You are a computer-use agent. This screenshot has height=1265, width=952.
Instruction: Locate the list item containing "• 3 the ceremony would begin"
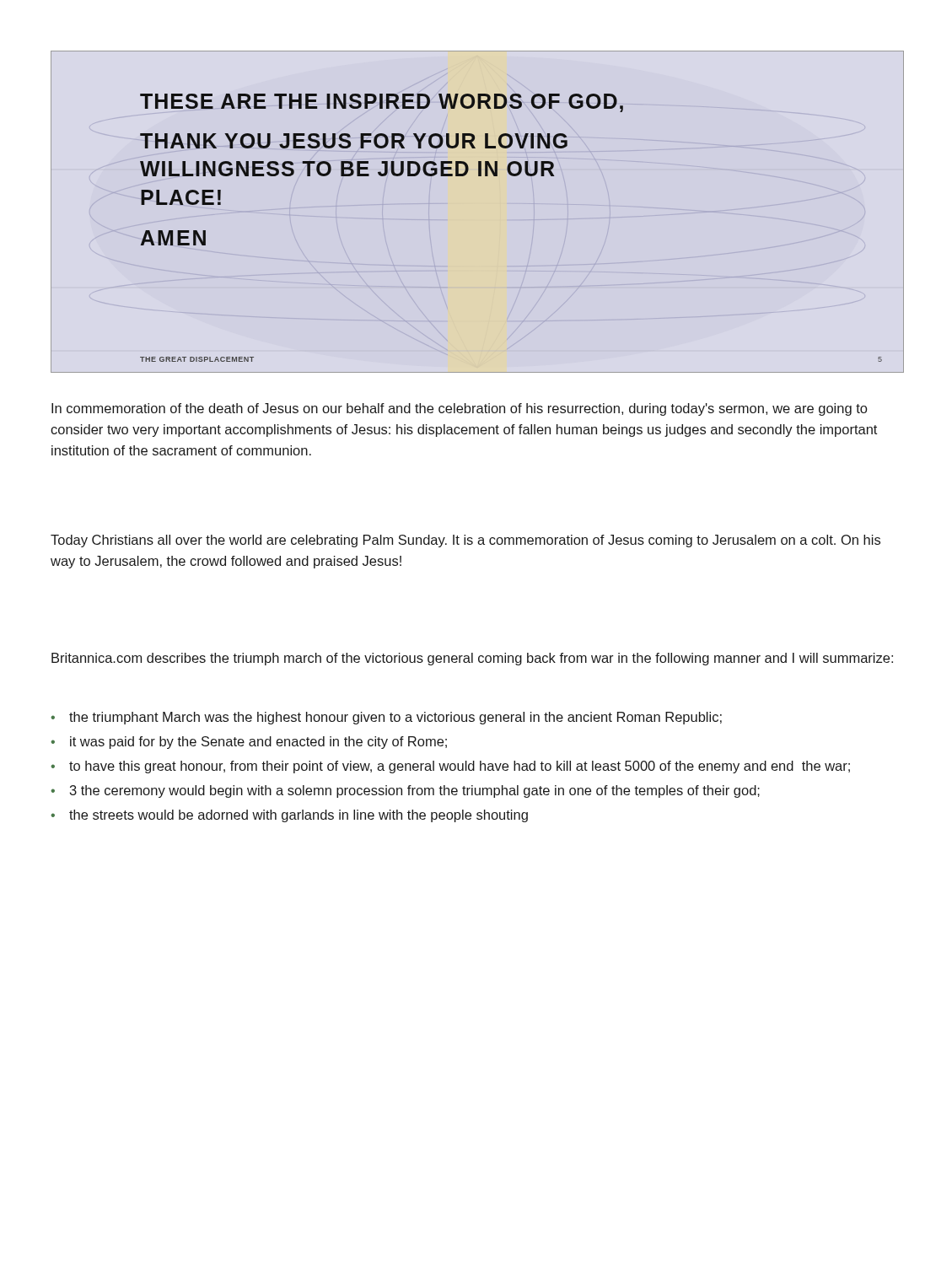[476, 791]
